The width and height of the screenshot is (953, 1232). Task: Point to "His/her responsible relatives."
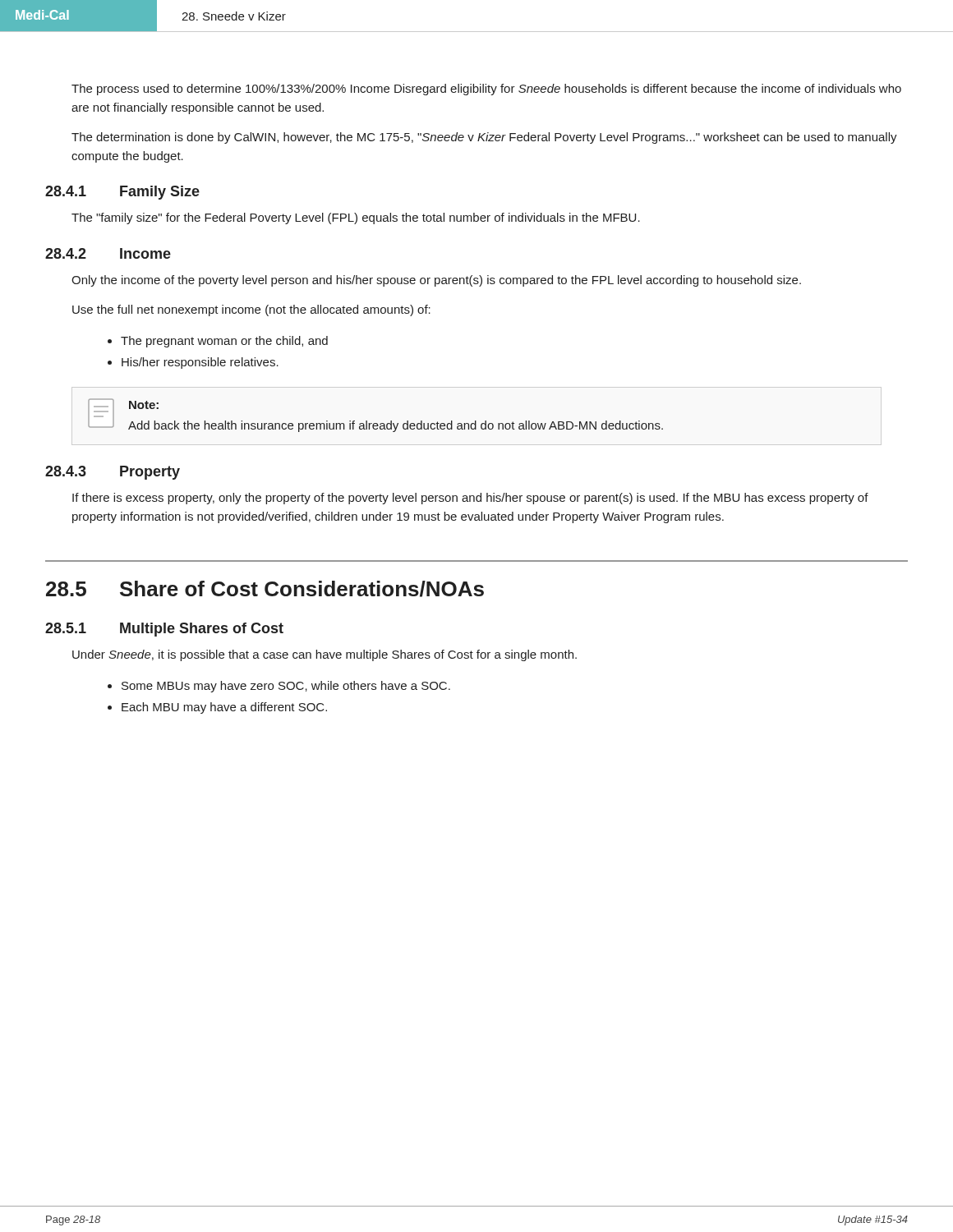(200, 362)
